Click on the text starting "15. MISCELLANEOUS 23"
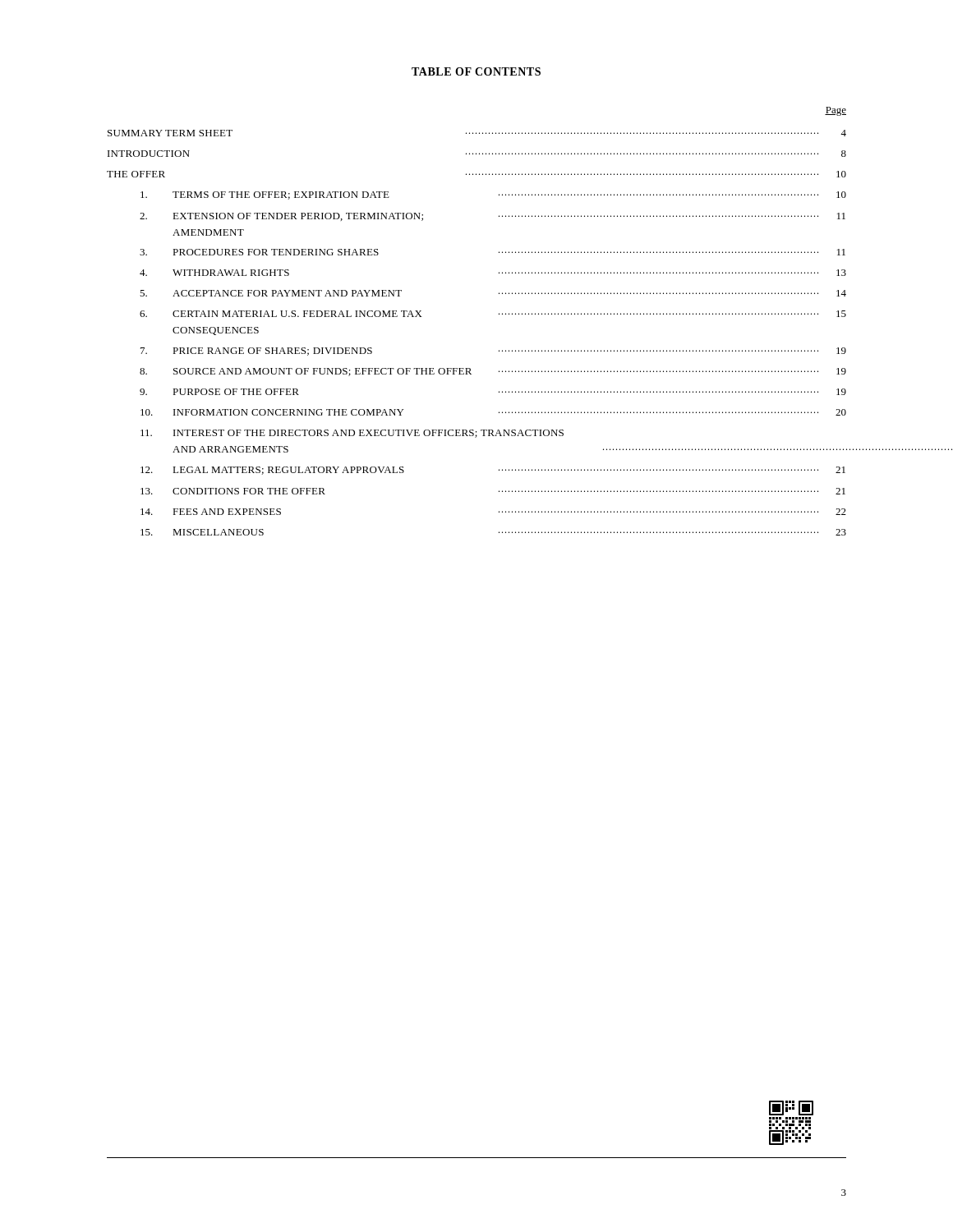Image resolution: width=953 pixels, height=1232 pixels. coord(493,532)
